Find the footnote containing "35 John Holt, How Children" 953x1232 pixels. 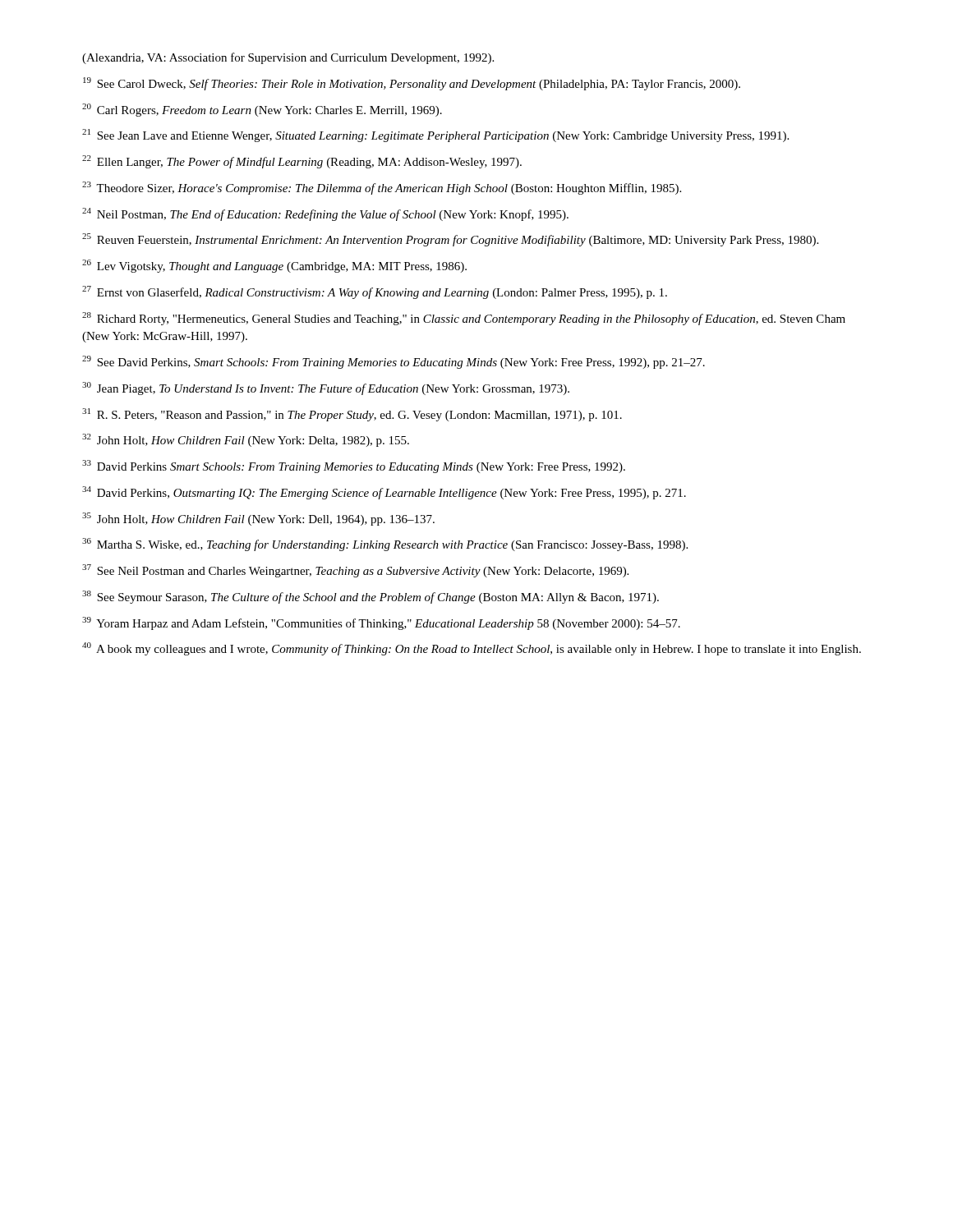click(259, 518)
